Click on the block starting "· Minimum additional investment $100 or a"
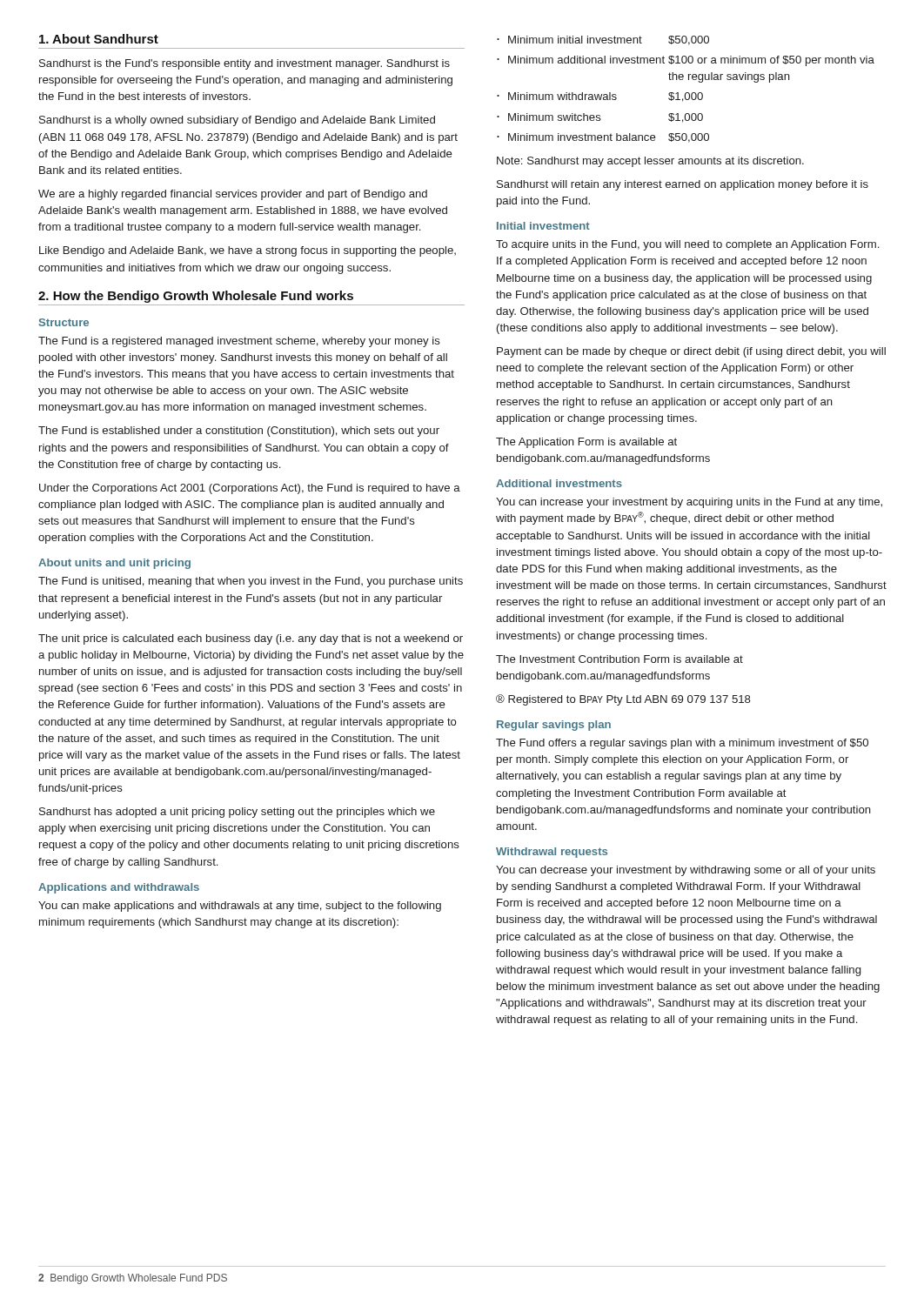 point(692,68)
